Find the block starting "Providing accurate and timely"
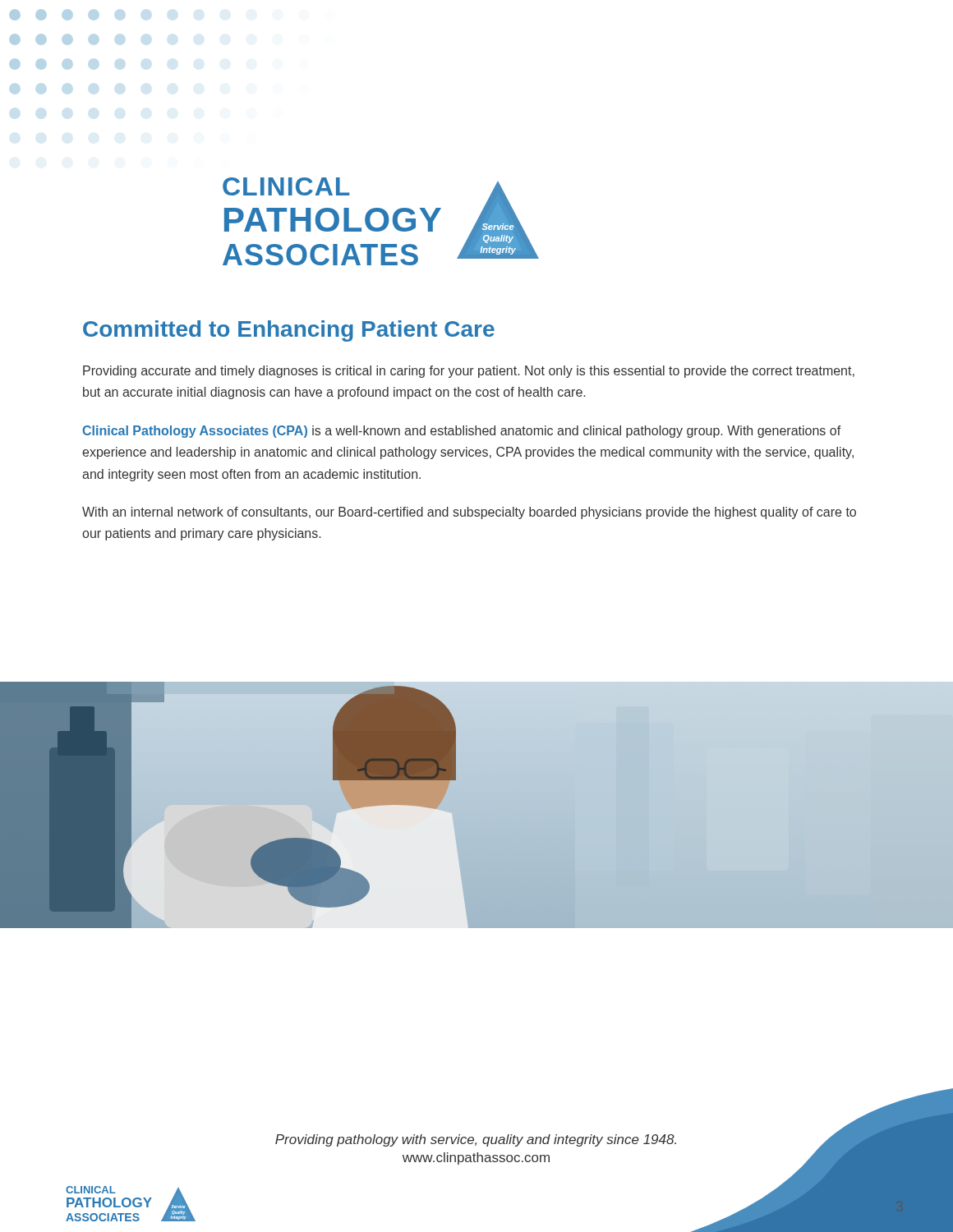The image size is (953, 1232). click(x=476, y=382)
